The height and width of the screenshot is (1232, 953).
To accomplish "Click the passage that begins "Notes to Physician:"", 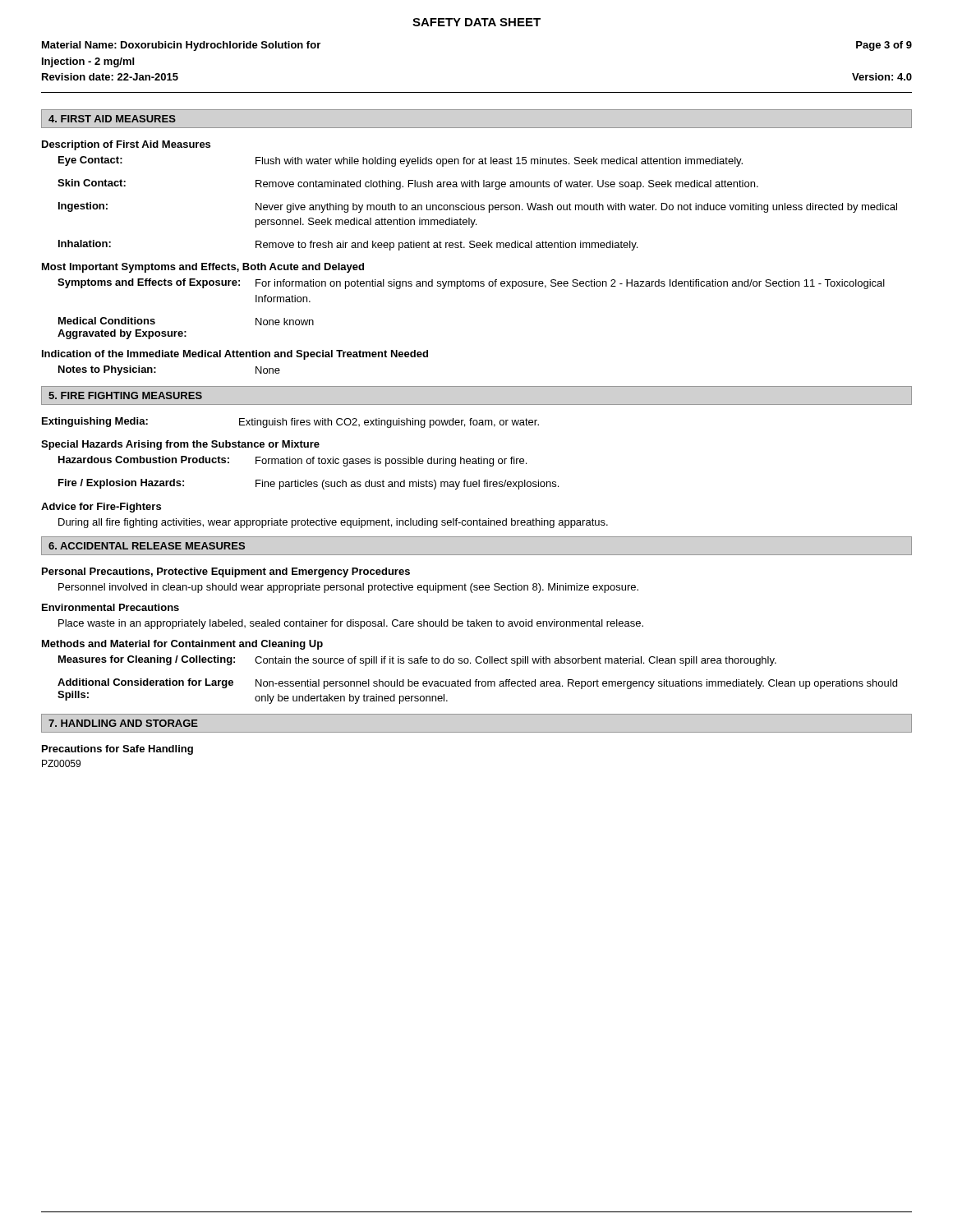I will (106, 370).
